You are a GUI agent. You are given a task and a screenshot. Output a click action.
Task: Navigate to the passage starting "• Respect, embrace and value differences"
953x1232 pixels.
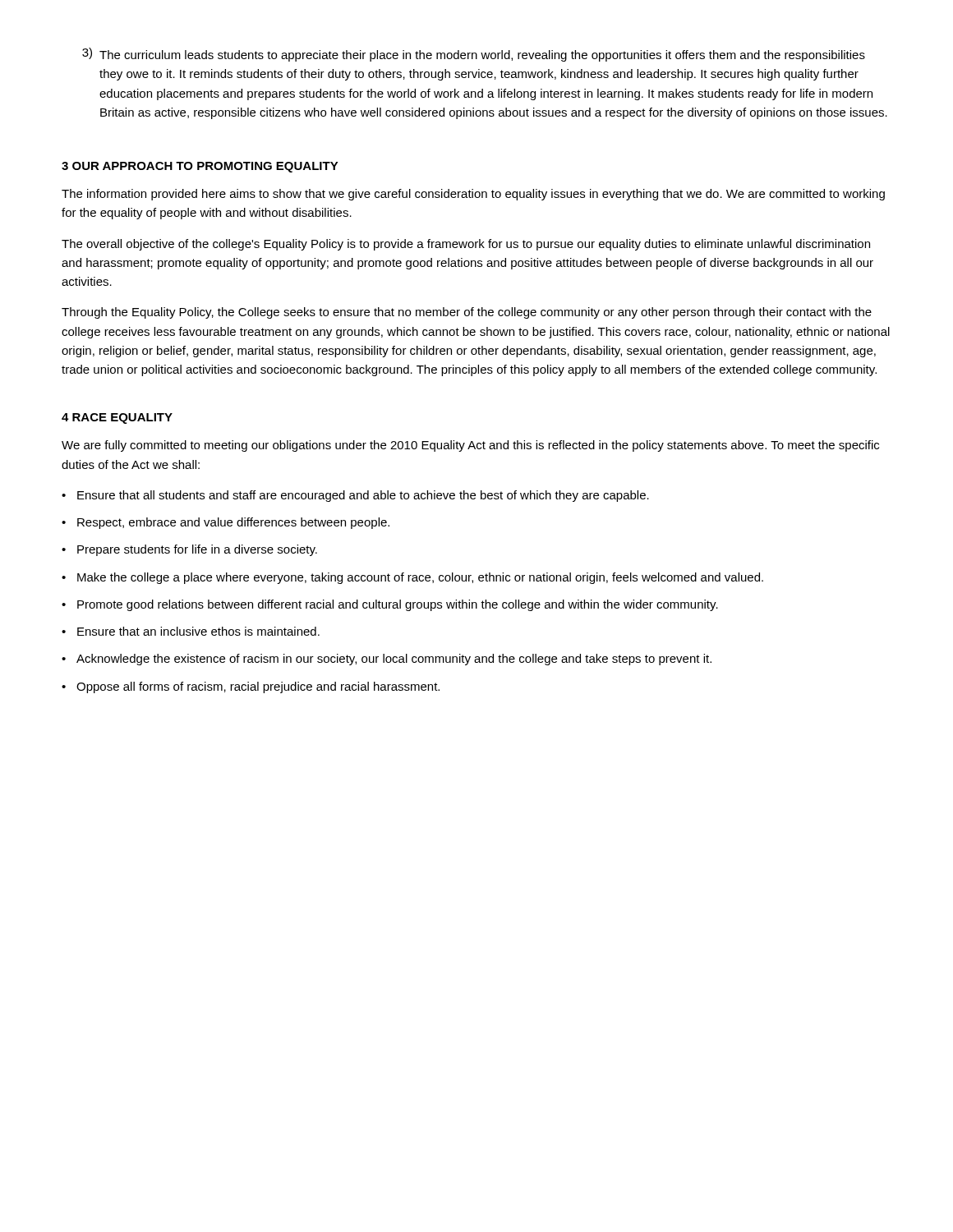pos(226,523)
